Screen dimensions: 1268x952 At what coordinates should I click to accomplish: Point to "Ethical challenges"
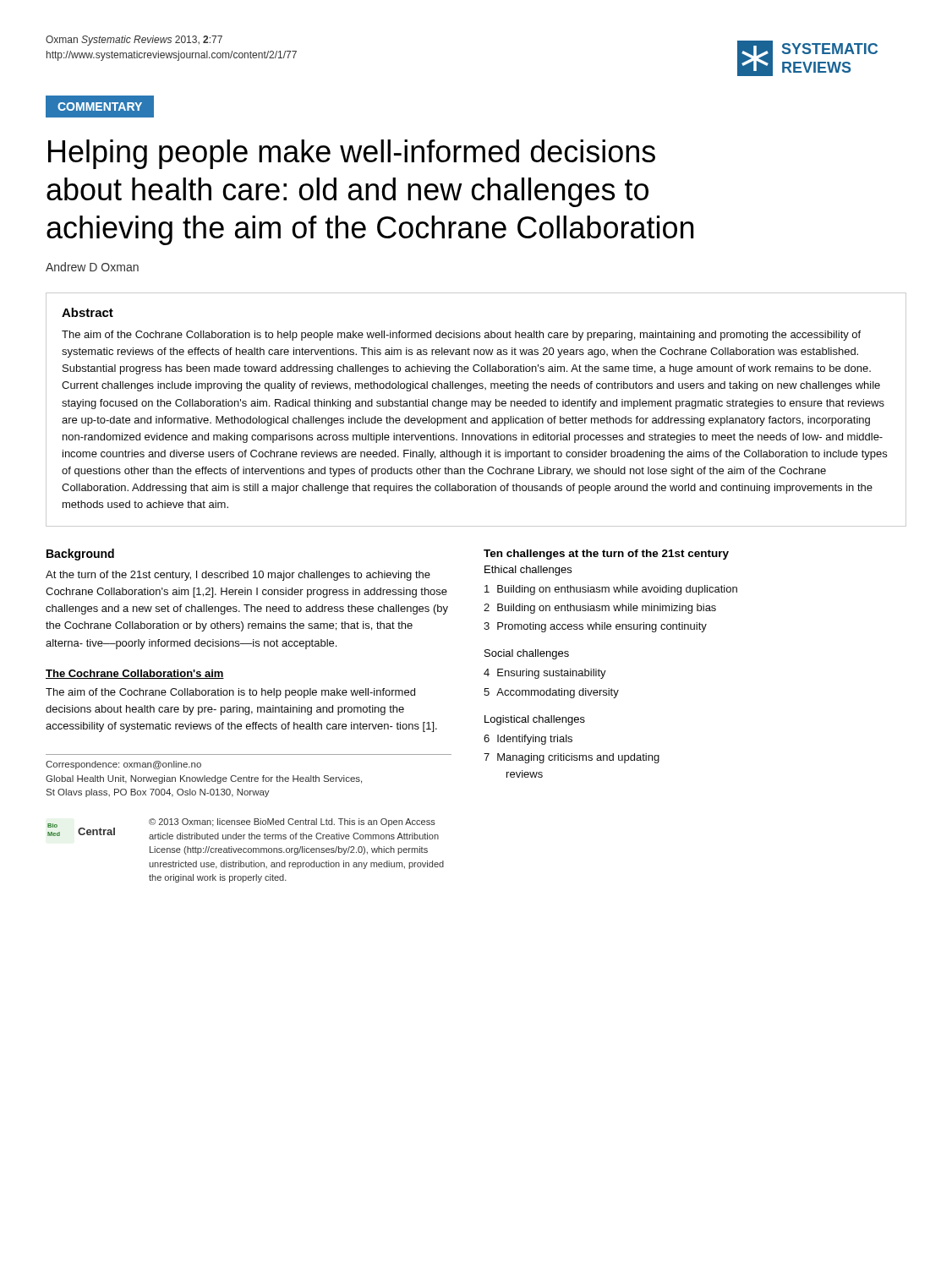coord(528,569)
